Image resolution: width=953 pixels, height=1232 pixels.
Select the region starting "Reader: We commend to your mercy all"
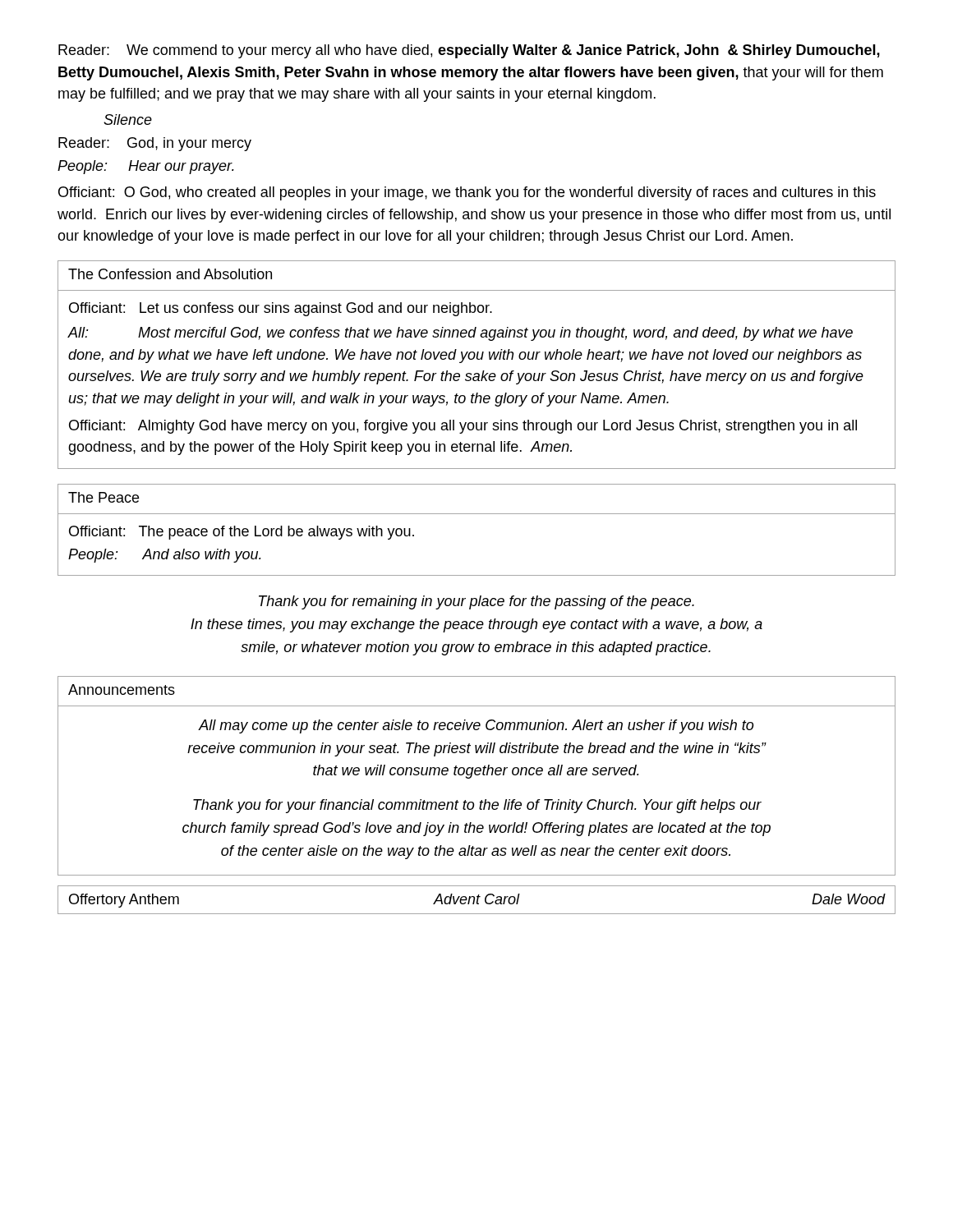(471, 72)
